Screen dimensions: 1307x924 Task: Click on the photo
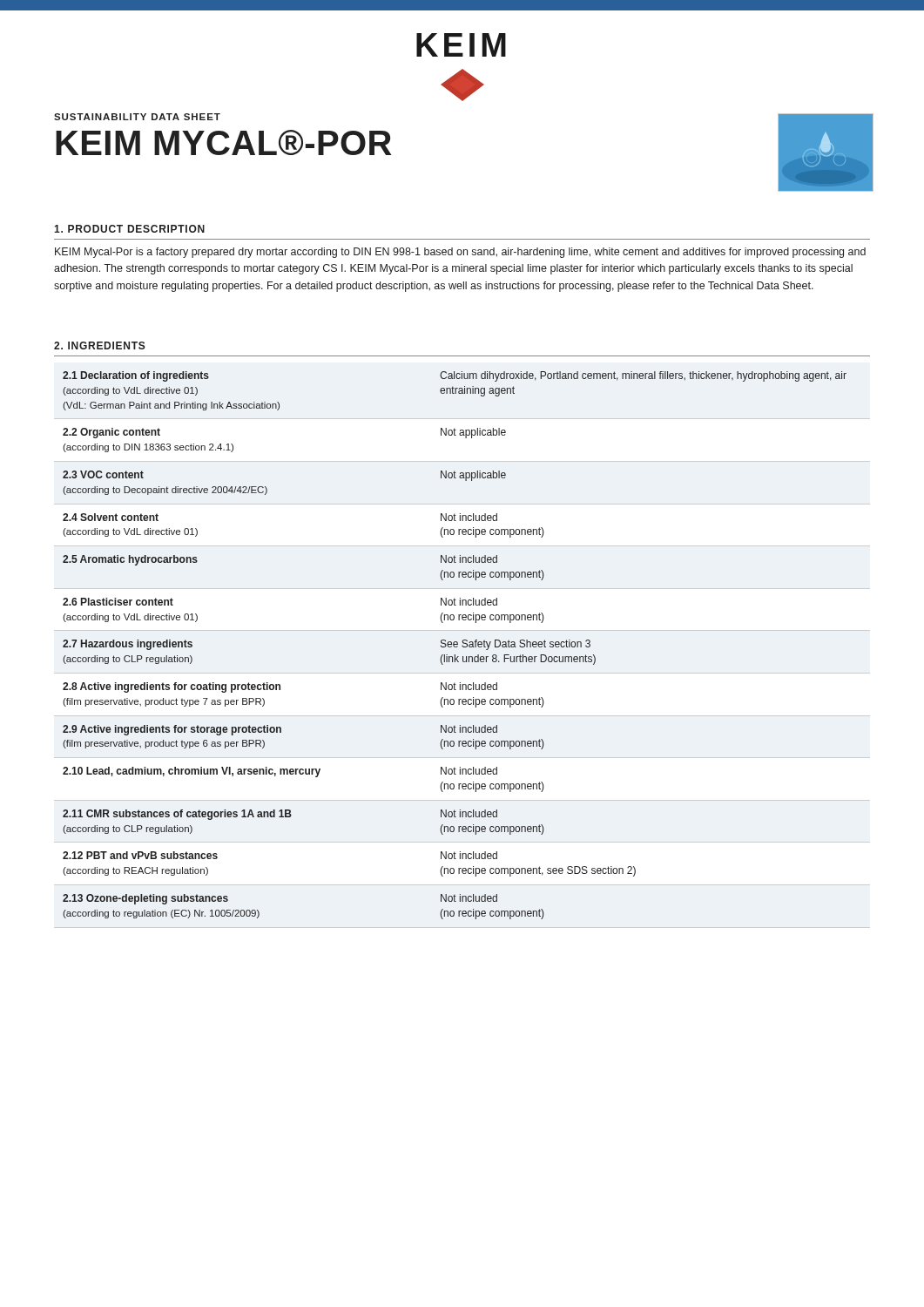826,153
